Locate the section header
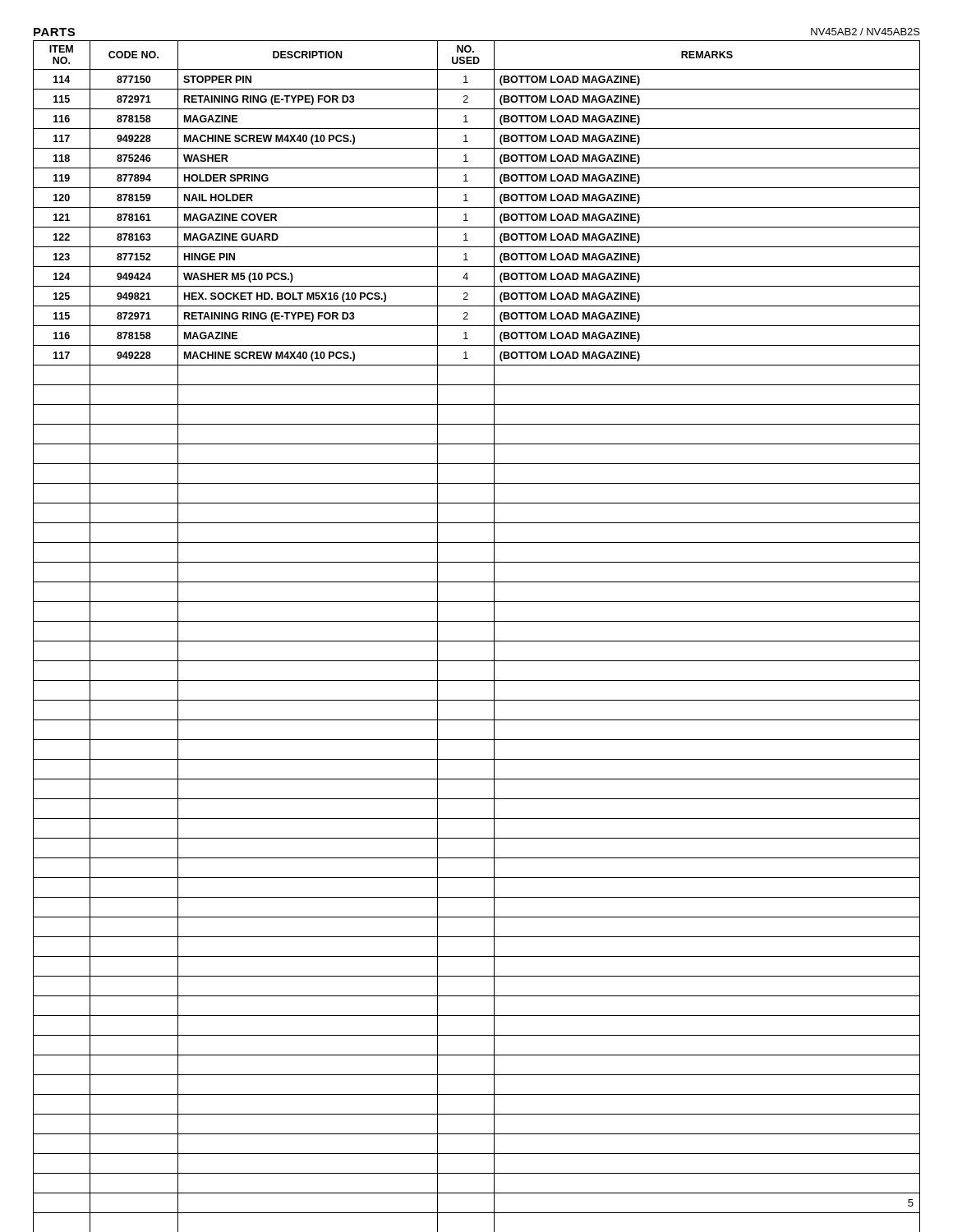The image size is (953, 1232). click(54, 32)
